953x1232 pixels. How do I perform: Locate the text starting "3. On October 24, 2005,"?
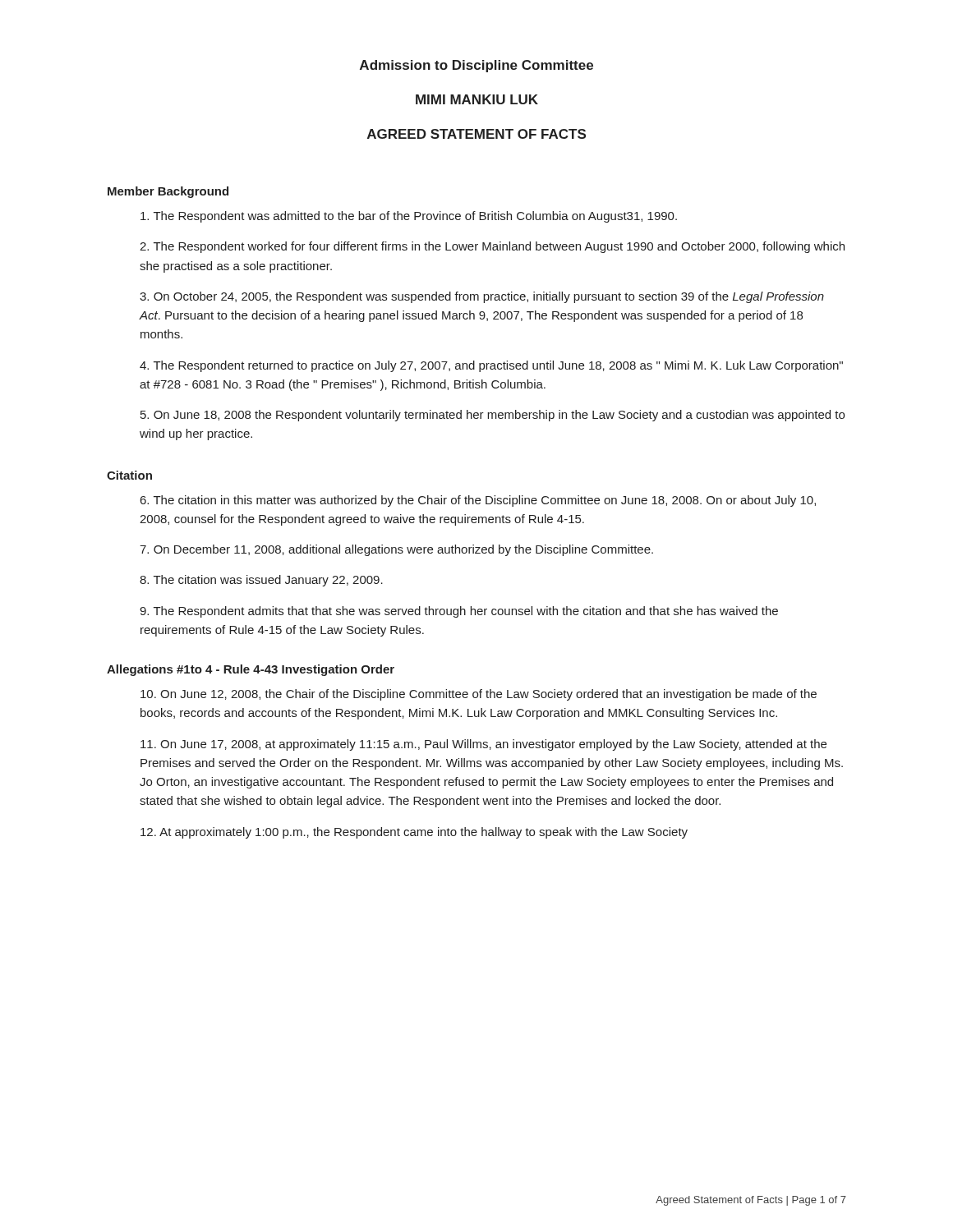[x=482, y=315]
